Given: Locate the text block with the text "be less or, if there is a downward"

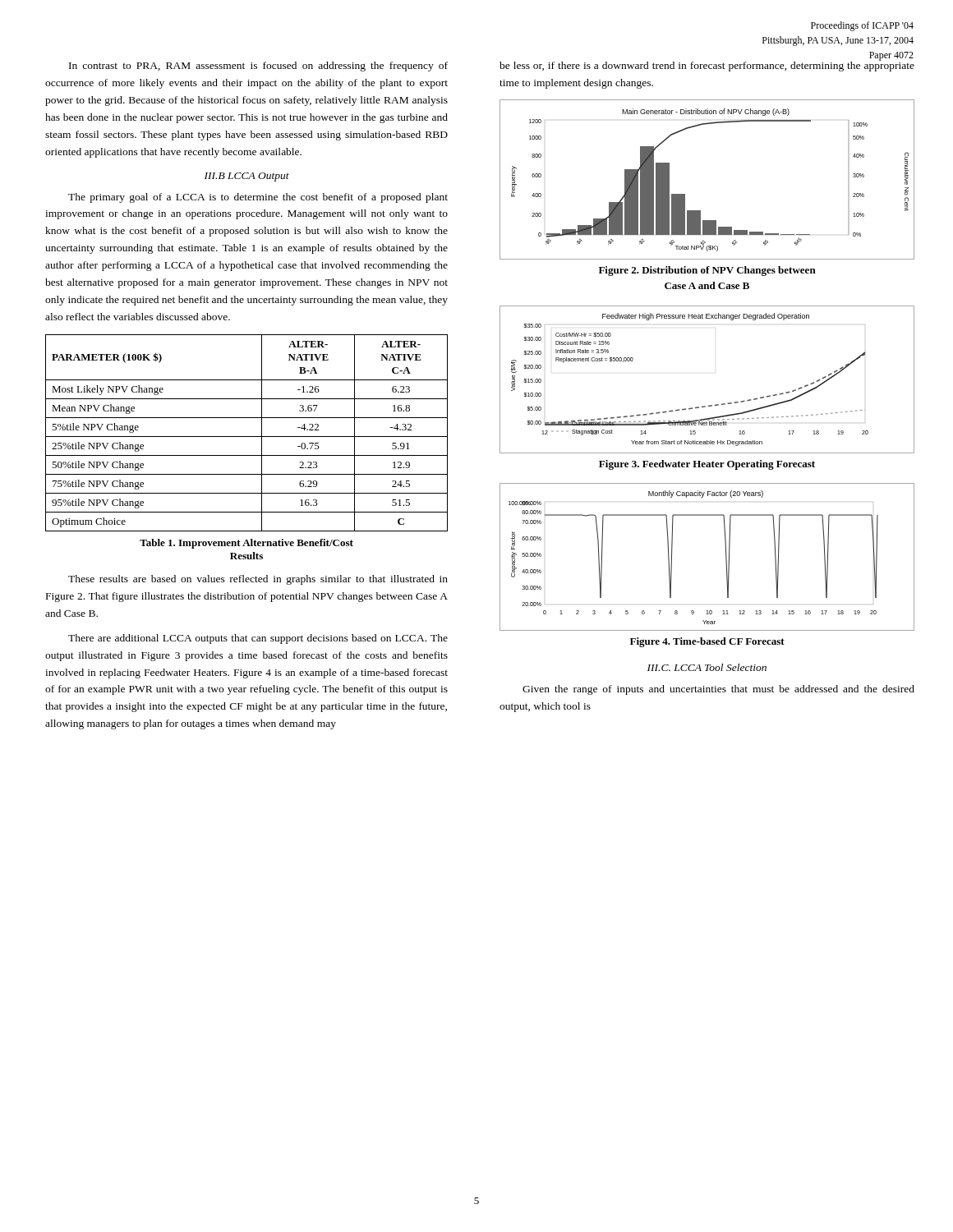Looking at the screenshot, I should coord(707,75).
